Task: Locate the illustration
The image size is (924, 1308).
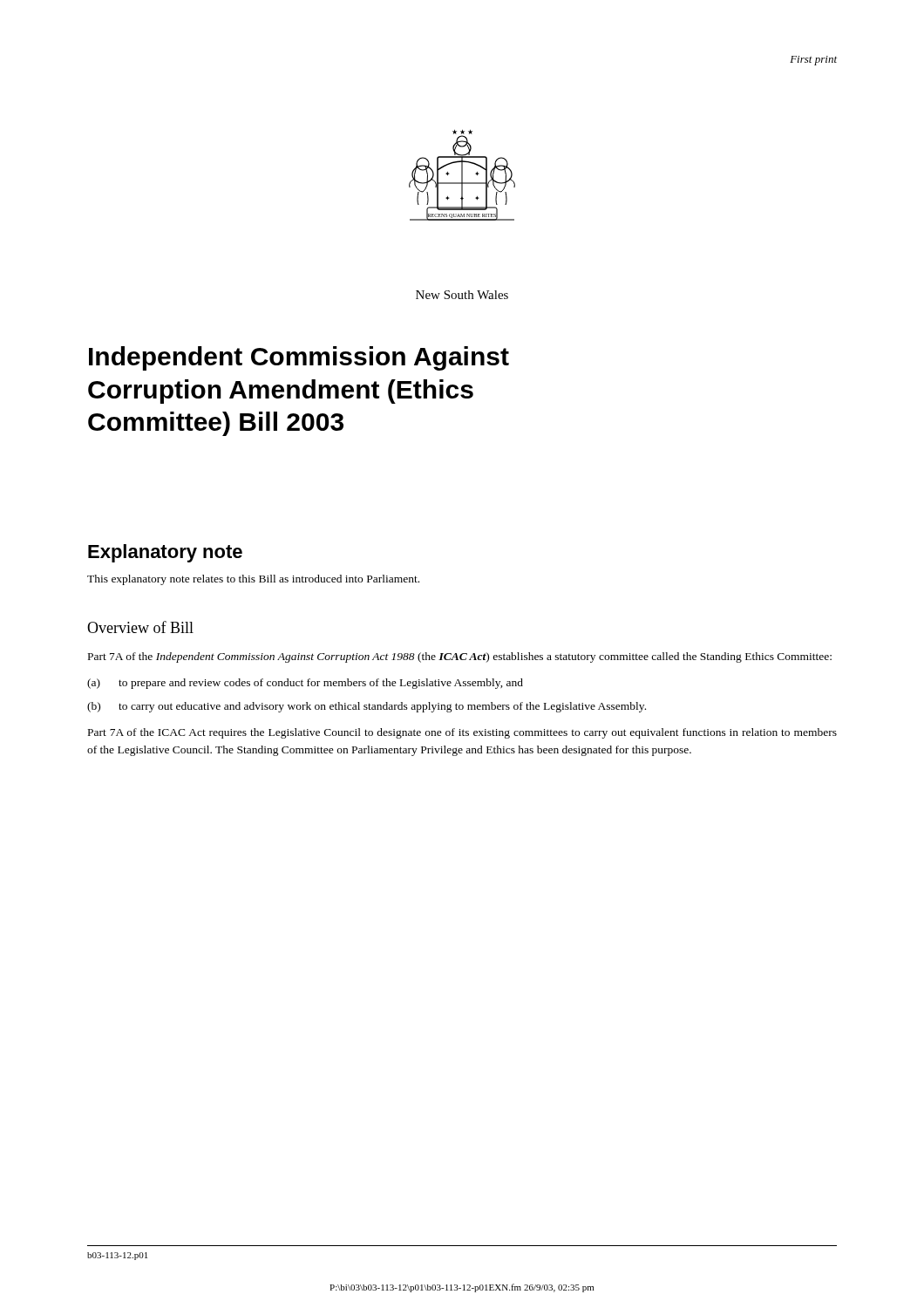Action: coord(462,204)
